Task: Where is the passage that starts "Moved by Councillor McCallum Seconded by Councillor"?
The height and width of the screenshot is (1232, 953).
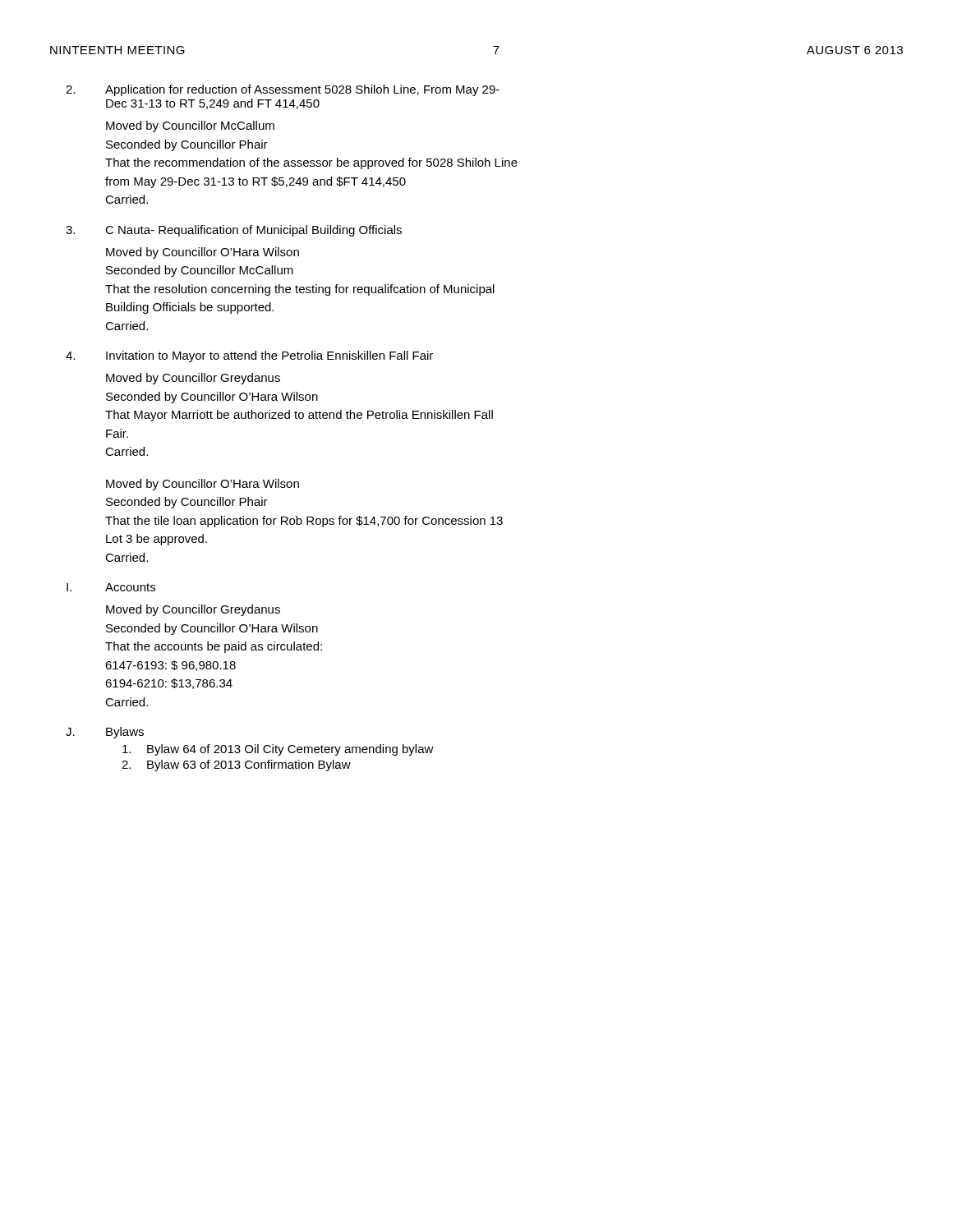Action: coord(504,163)
